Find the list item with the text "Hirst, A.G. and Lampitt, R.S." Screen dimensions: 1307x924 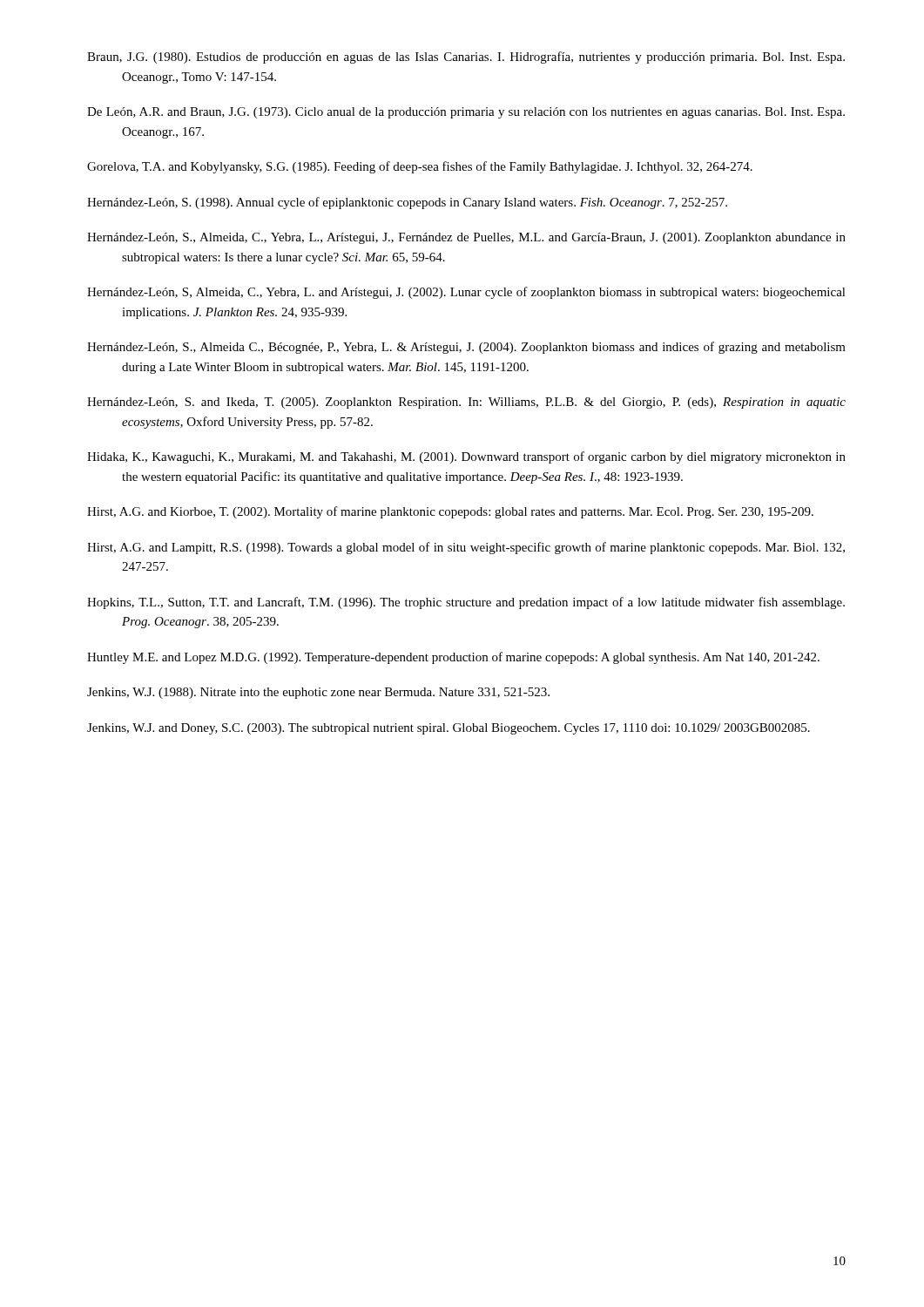466,557
